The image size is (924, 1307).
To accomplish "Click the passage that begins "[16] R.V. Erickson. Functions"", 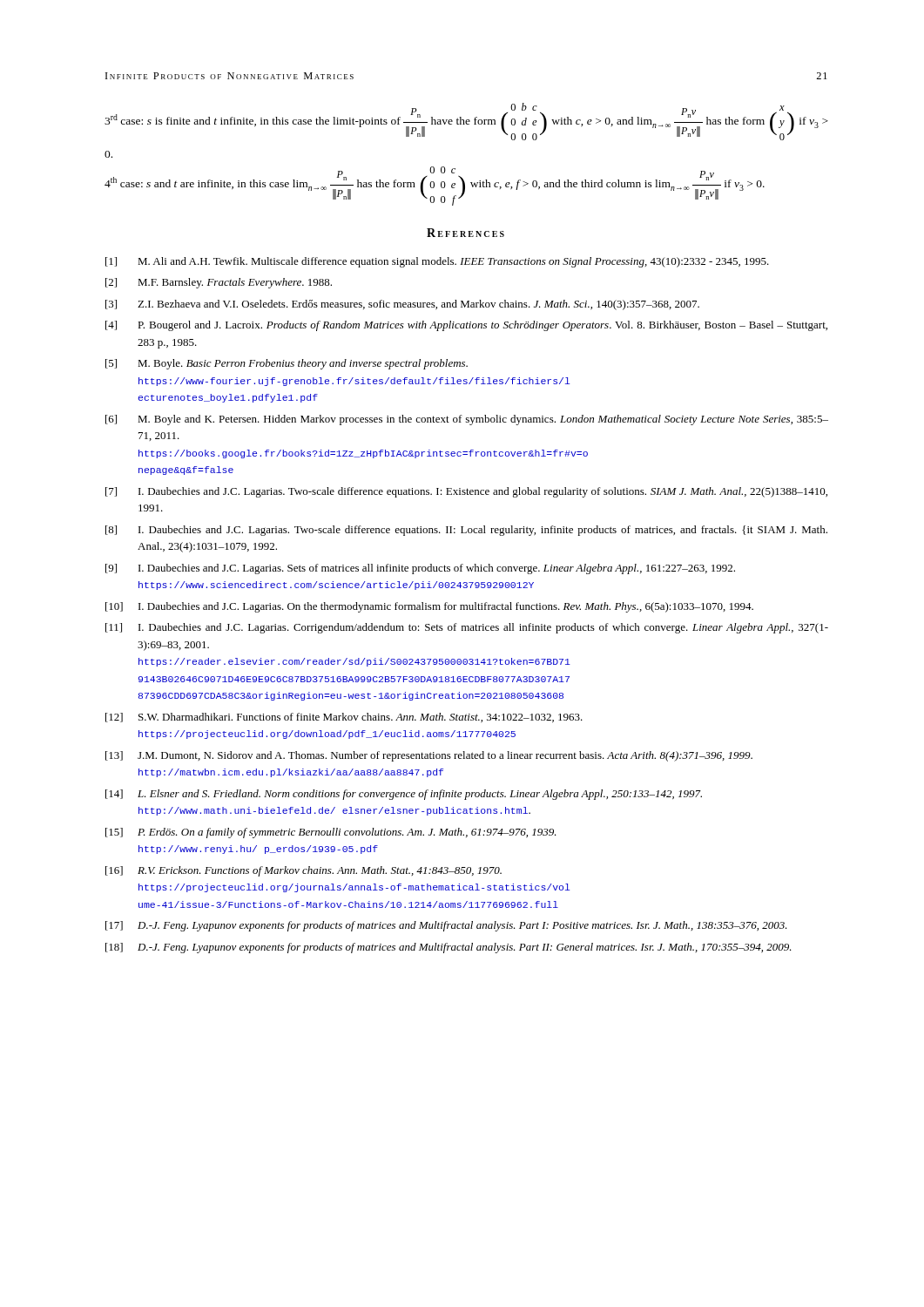I will pos(466,887).
